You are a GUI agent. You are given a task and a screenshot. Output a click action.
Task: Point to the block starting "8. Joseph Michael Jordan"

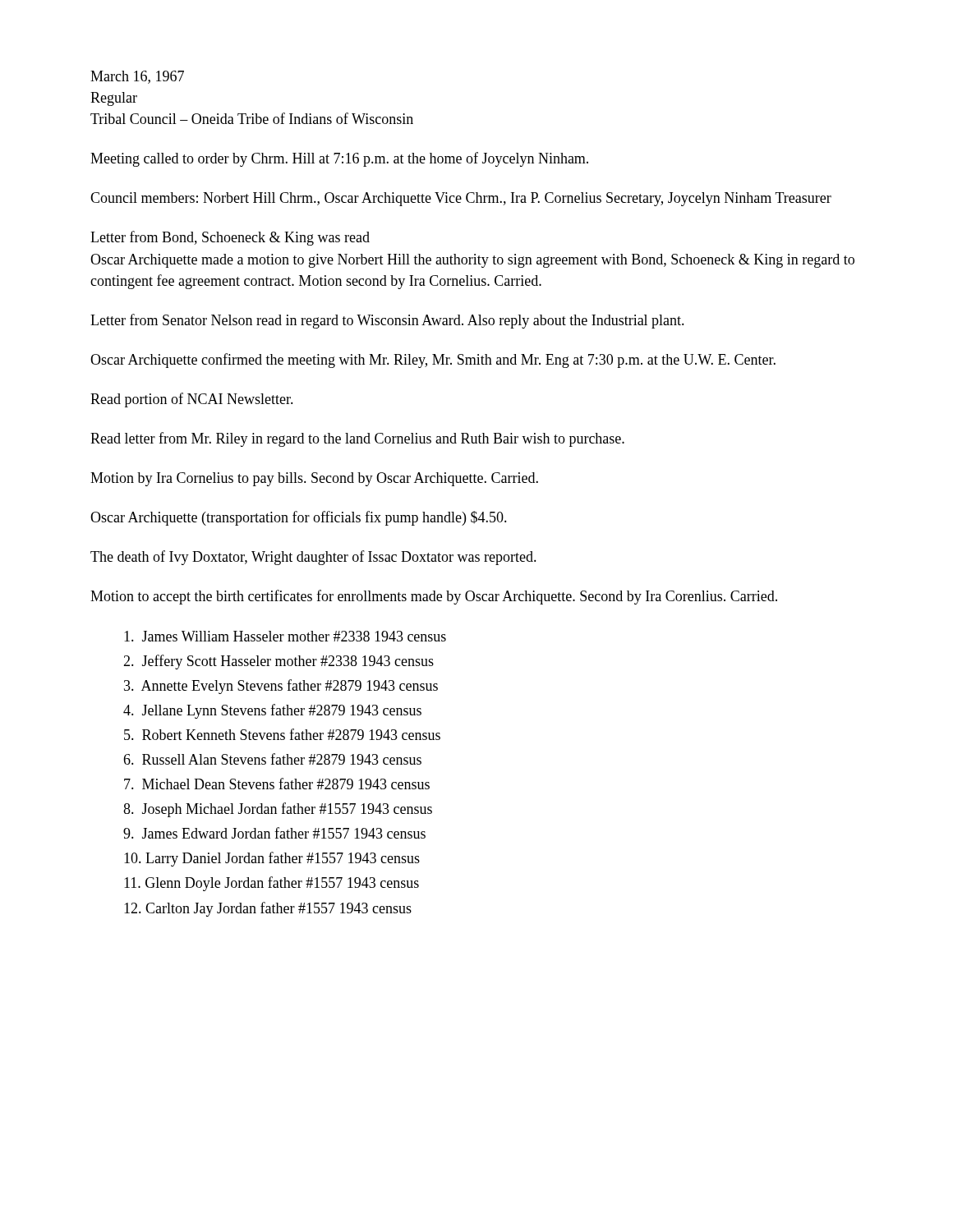pos(278,809)
